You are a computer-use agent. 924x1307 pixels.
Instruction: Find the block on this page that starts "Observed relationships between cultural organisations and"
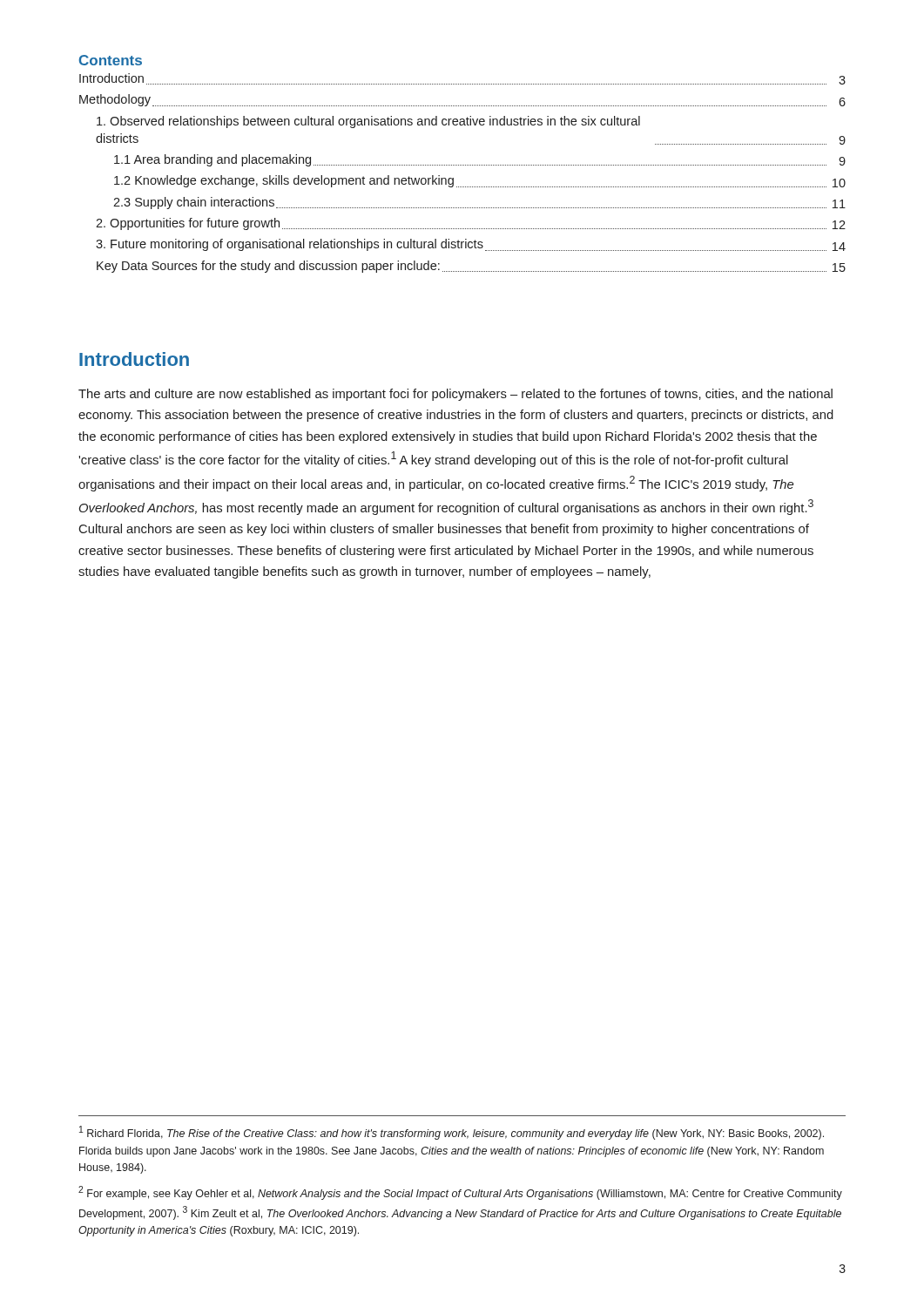coord(462,130)
